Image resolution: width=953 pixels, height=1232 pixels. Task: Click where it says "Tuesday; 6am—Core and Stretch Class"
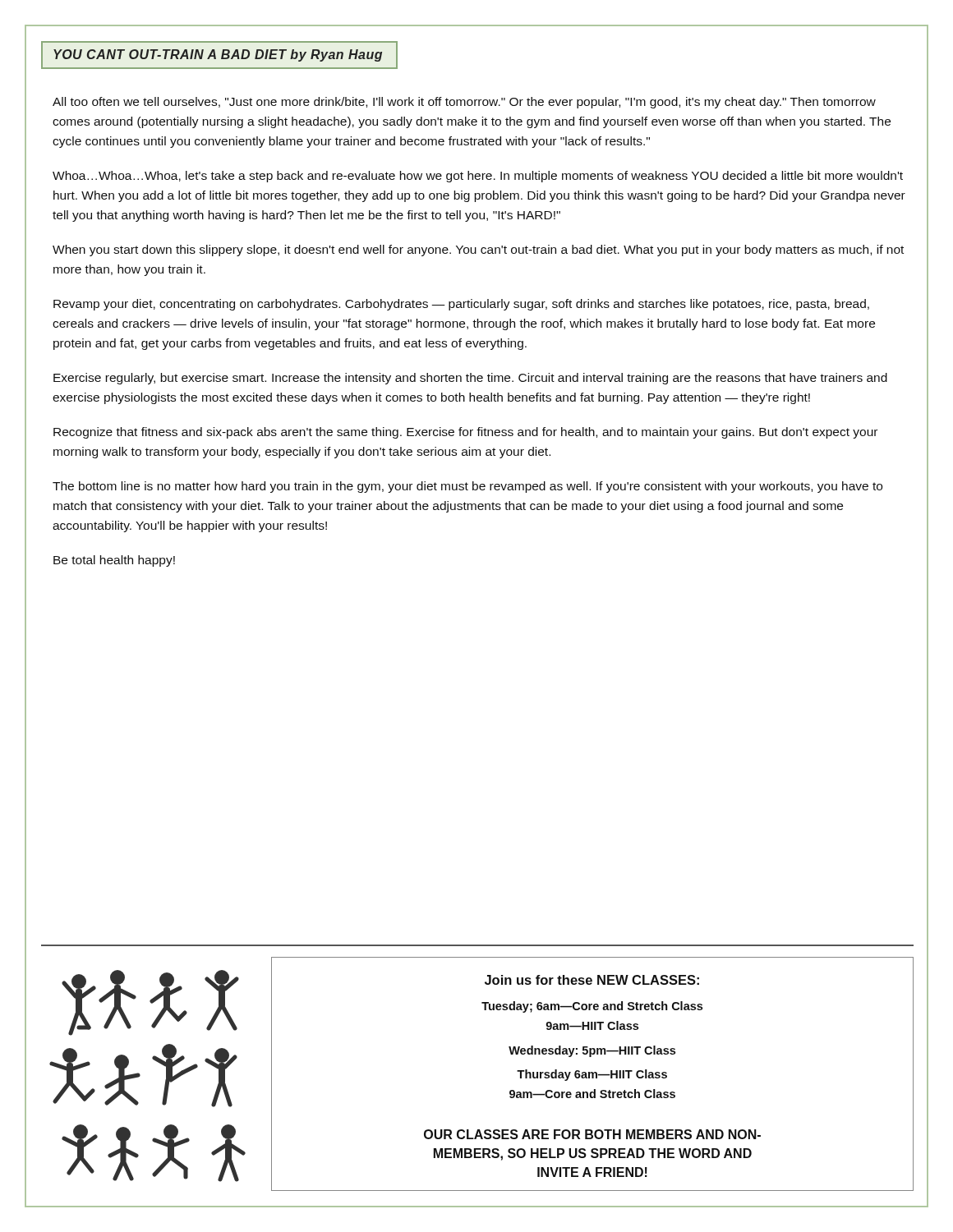(x=592, y=1006)
